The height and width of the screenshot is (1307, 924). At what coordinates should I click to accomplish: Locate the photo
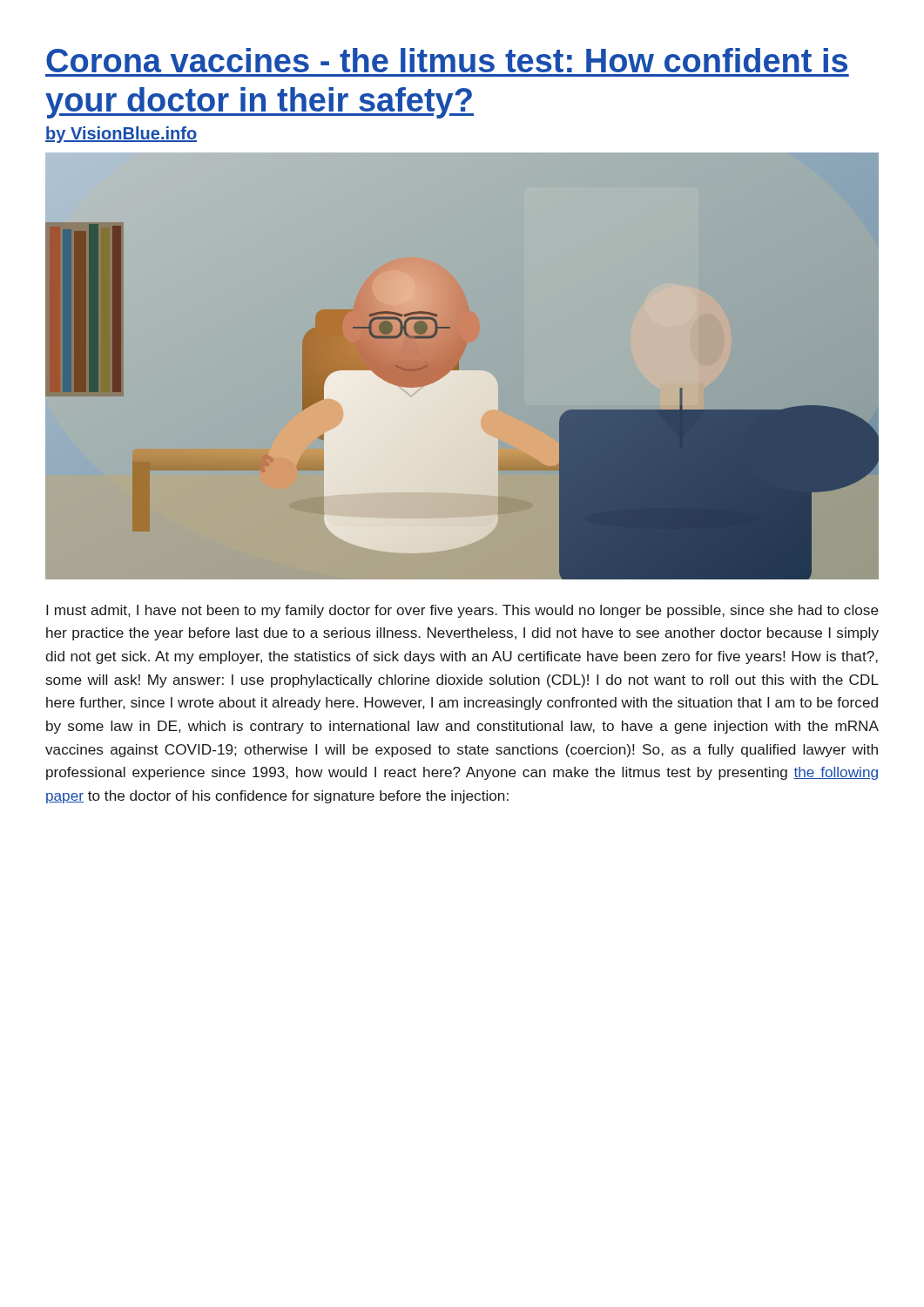pyautogui.click(x=462, y=366)
